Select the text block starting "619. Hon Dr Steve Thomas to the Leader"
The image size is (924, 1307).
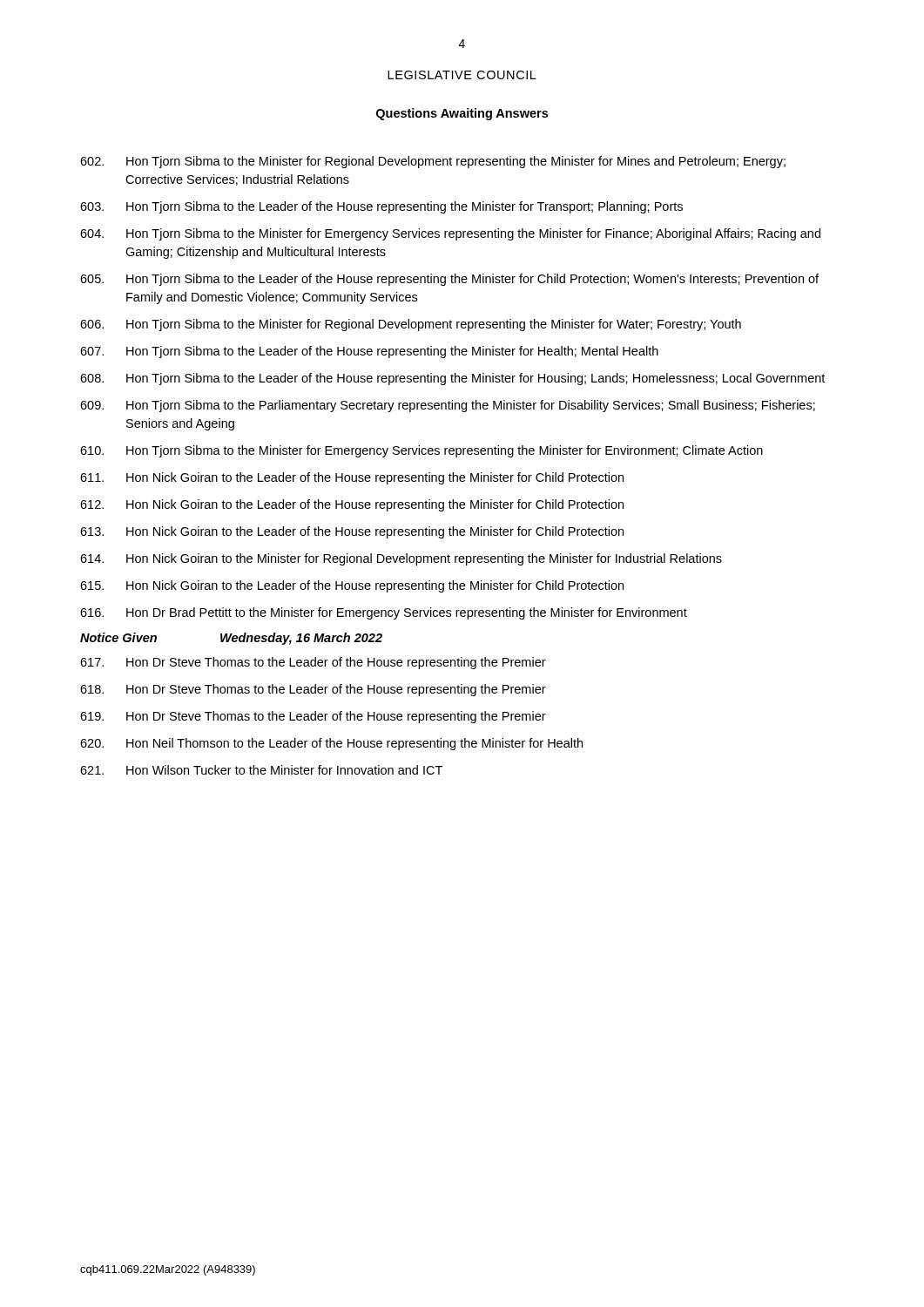click(462, 717)
